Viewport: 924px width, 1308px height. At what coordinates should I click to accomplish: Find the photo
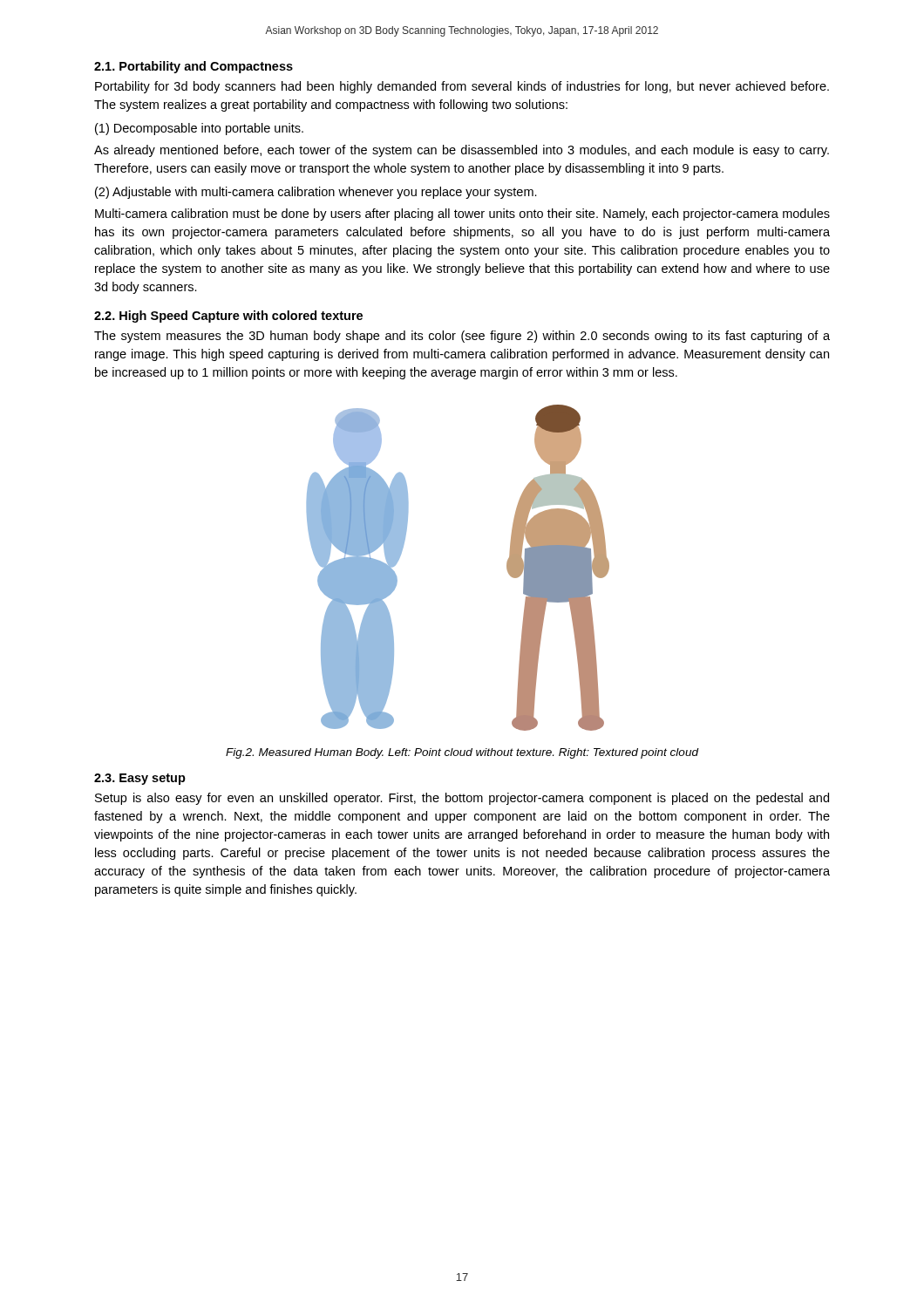coord(462,569)
